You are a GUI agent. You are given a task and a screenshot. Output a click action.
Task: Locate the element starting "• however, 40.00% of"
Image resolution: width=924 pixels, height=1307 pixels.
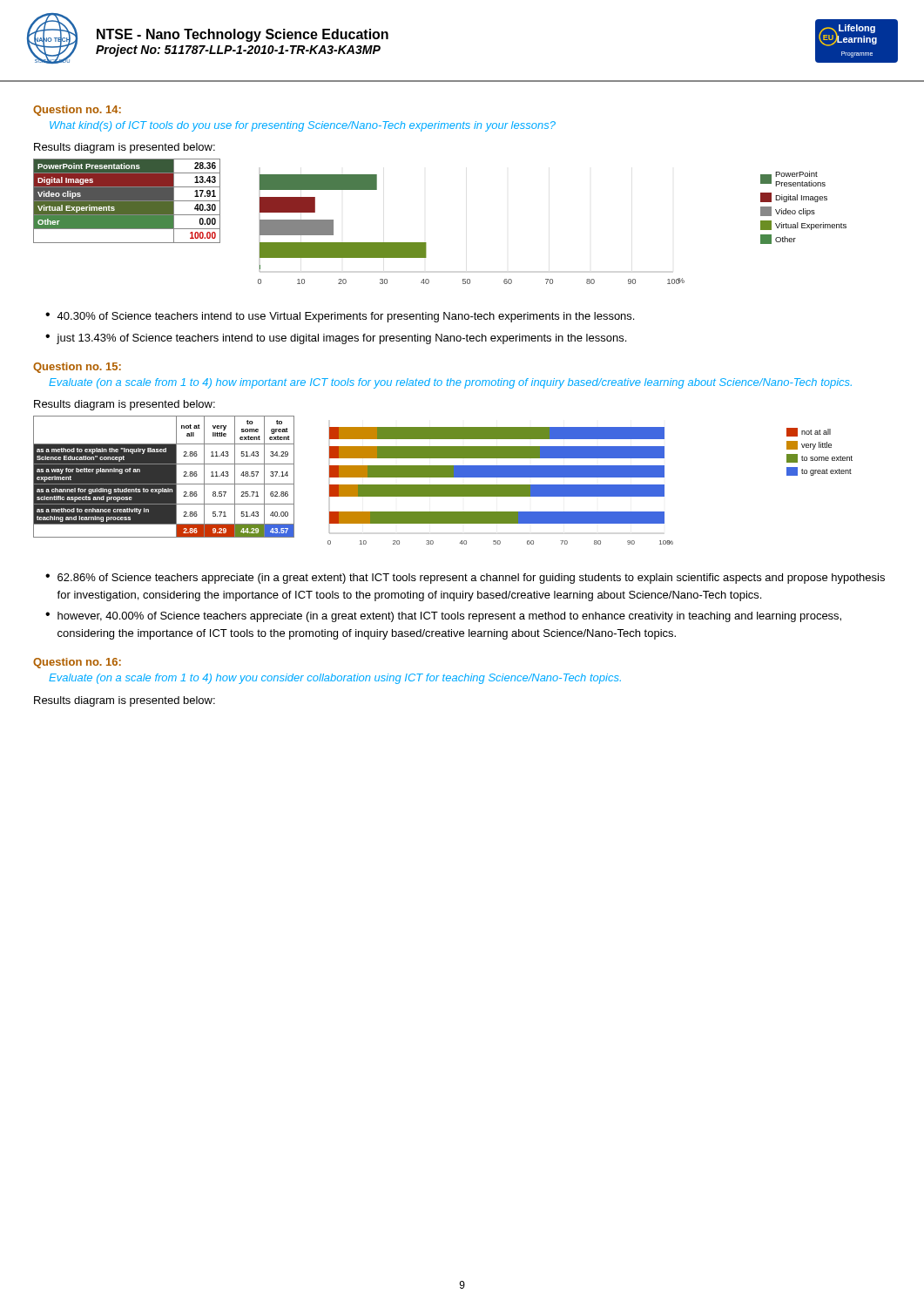[468, 625]
